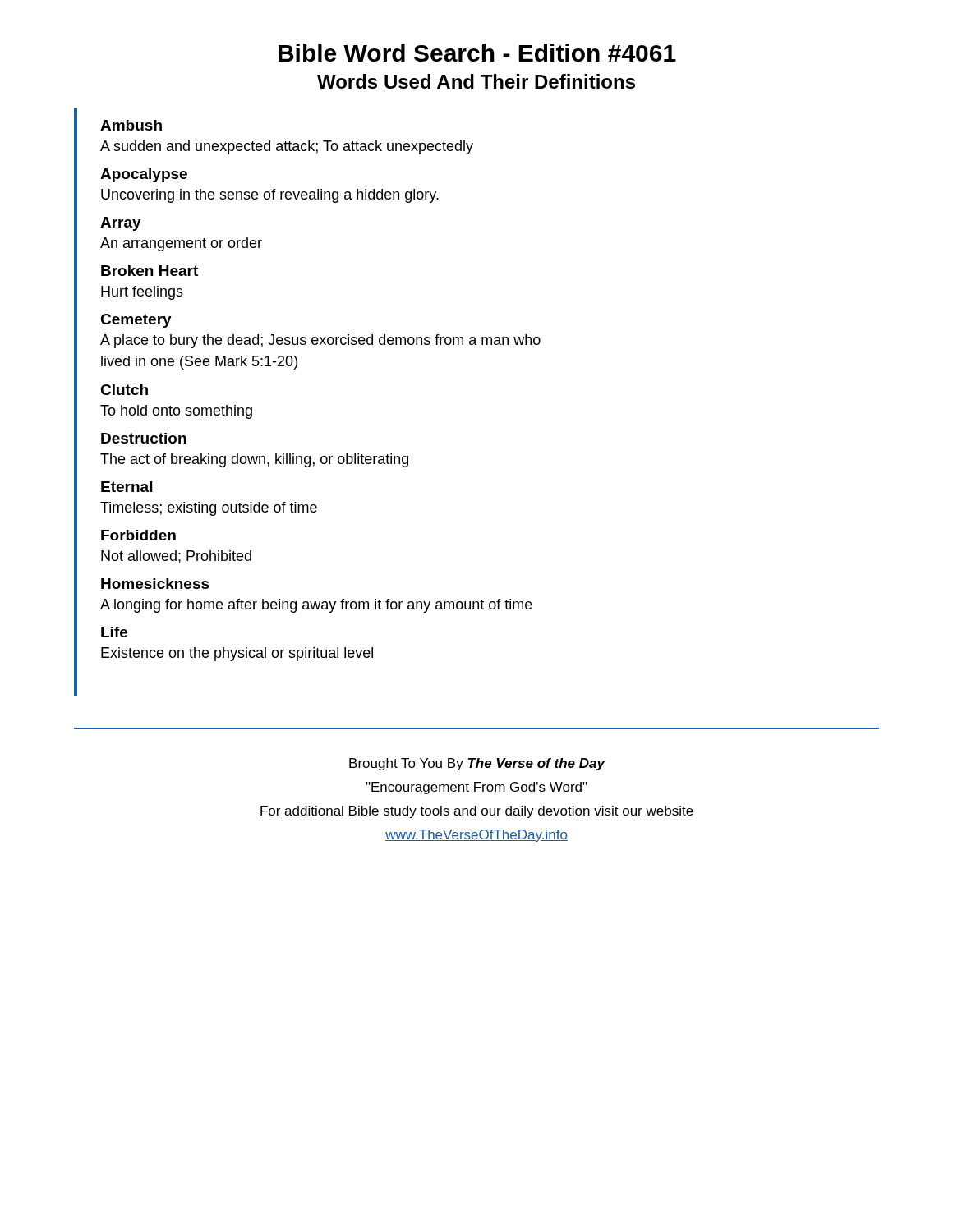Find the block on this page that starts "Cemetery A place to bury the"
The image size is (953, 1232).
490,342
